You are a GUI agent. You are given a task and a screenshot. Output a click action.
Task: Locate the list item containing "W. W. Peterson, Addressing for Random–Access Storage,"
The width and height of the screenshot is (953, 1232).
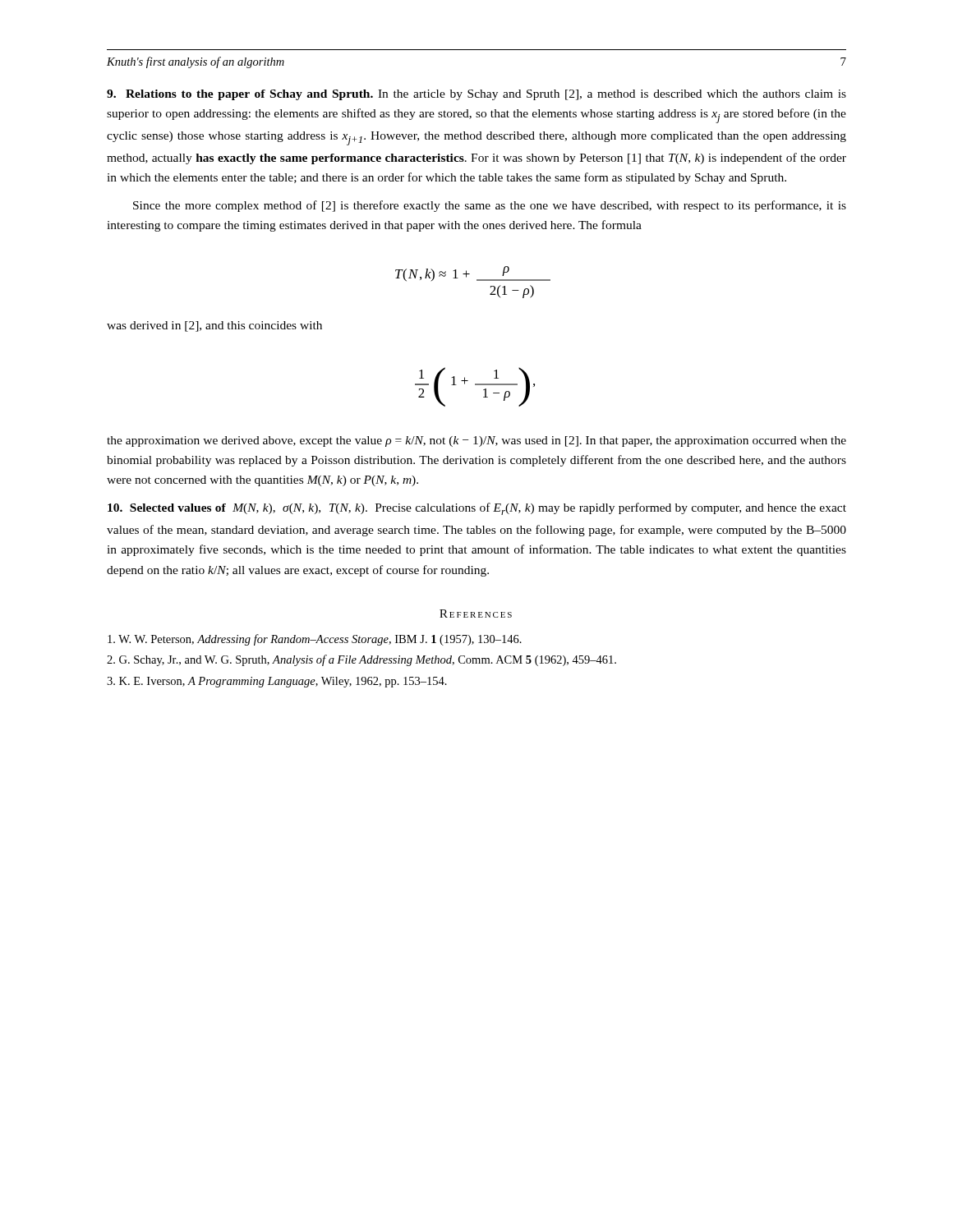[314, 639]
